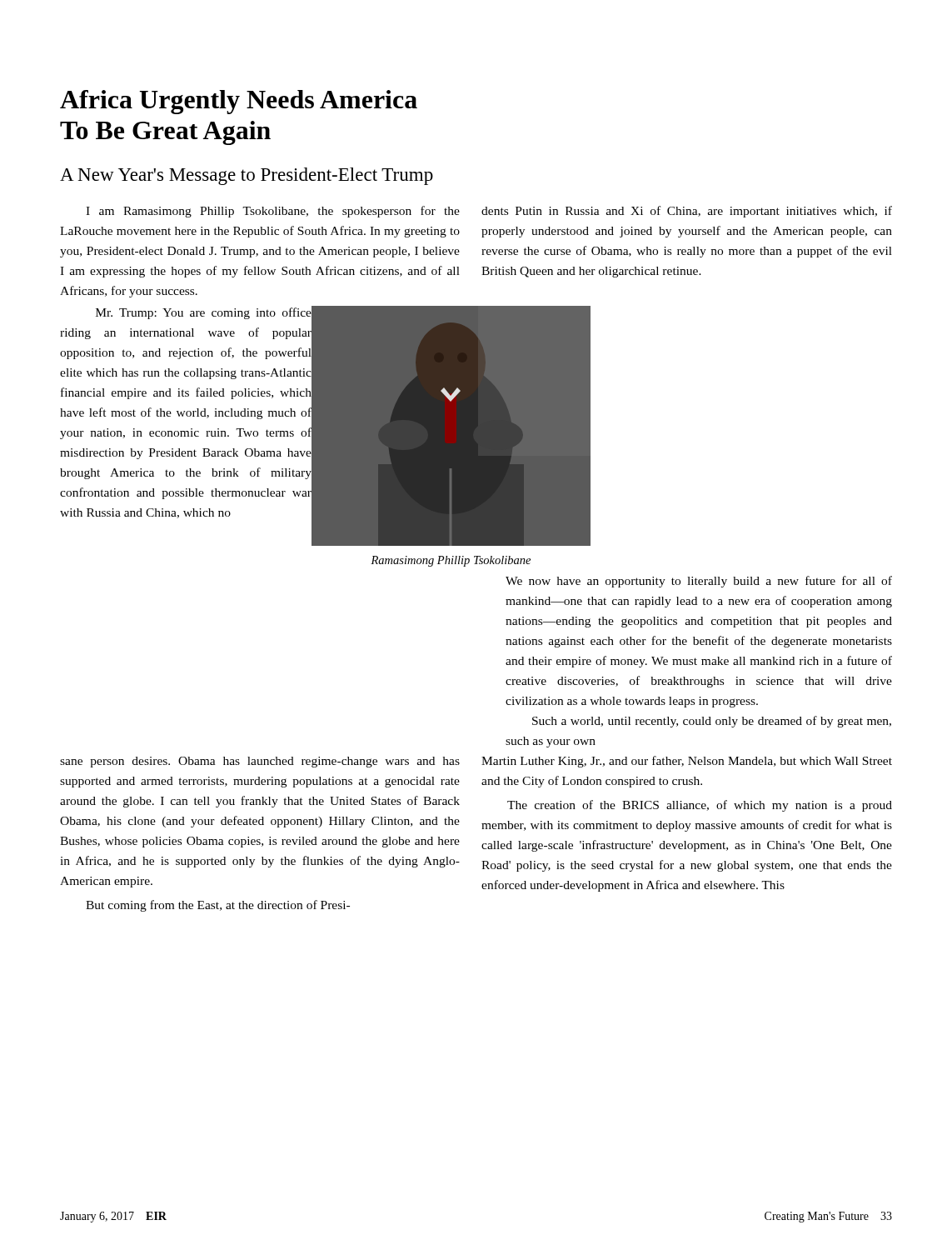
Task: Locate the block of text that opens with "Martin Luther King, Jr., and our"
Action: 687,823
